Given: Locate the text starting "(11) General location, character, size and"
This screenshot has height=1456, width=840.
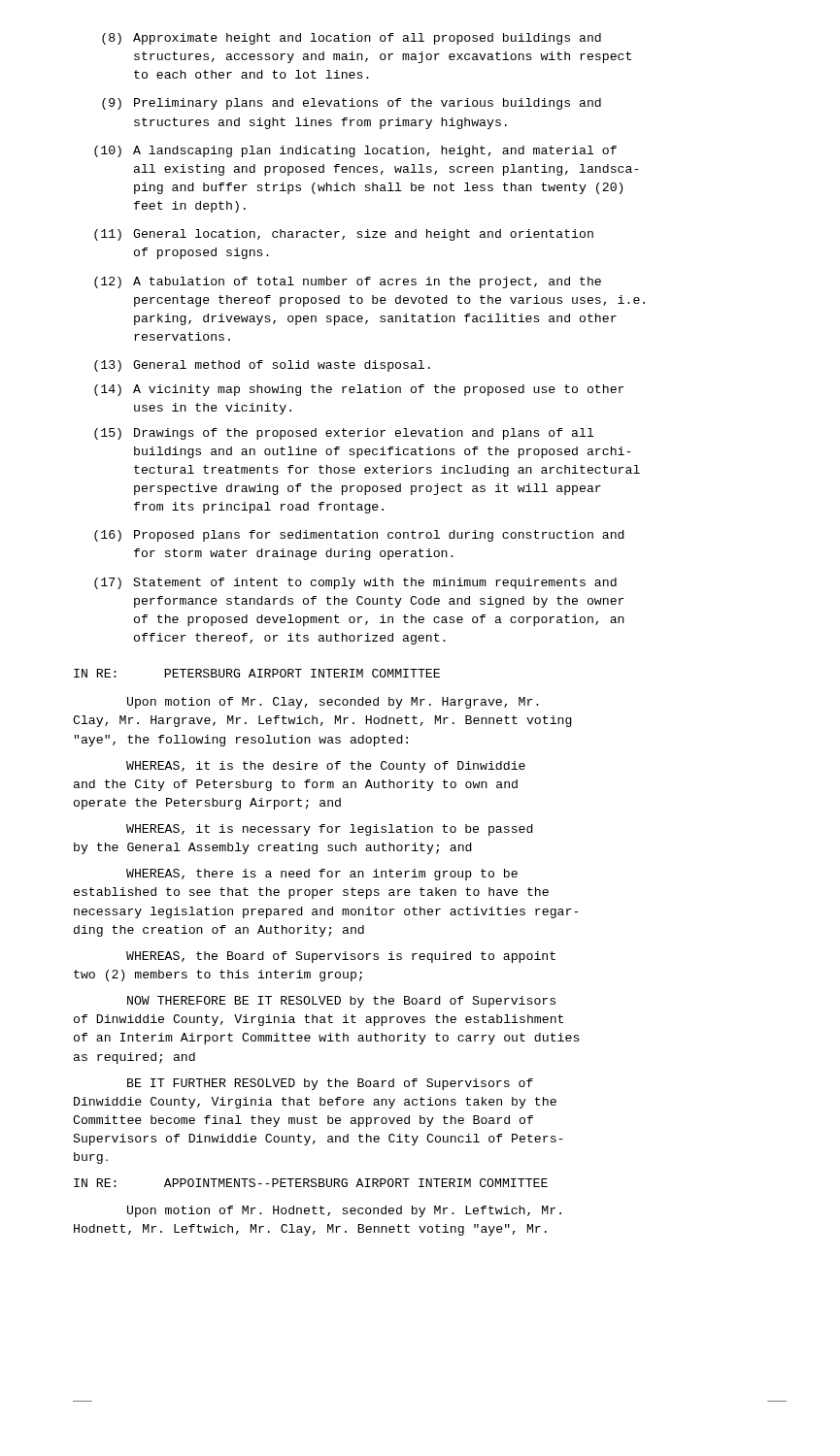Looking at the screenshot, I should click(430, 244).
